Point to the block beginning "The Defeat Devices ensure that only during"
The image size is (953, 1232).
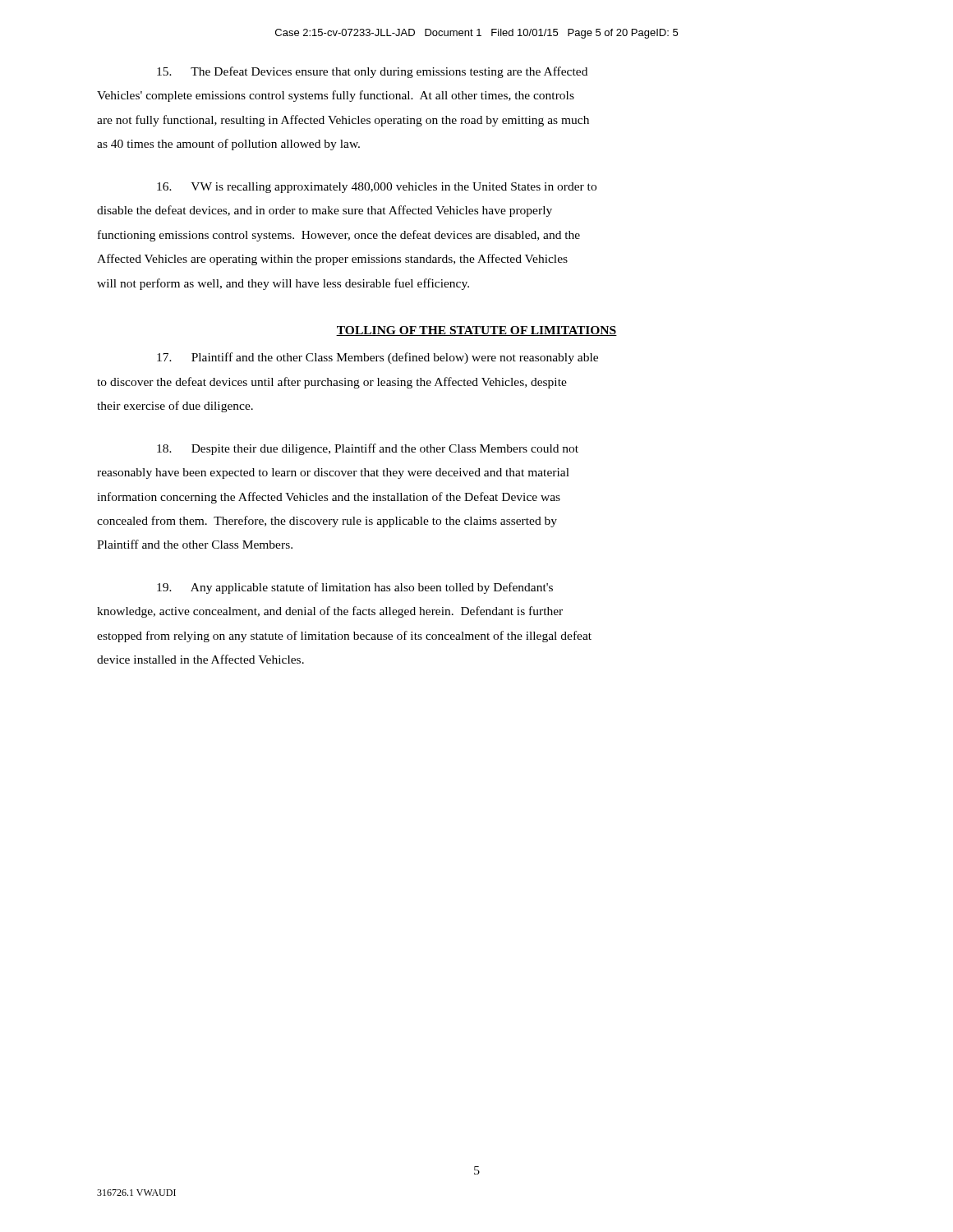click(372, 71)
